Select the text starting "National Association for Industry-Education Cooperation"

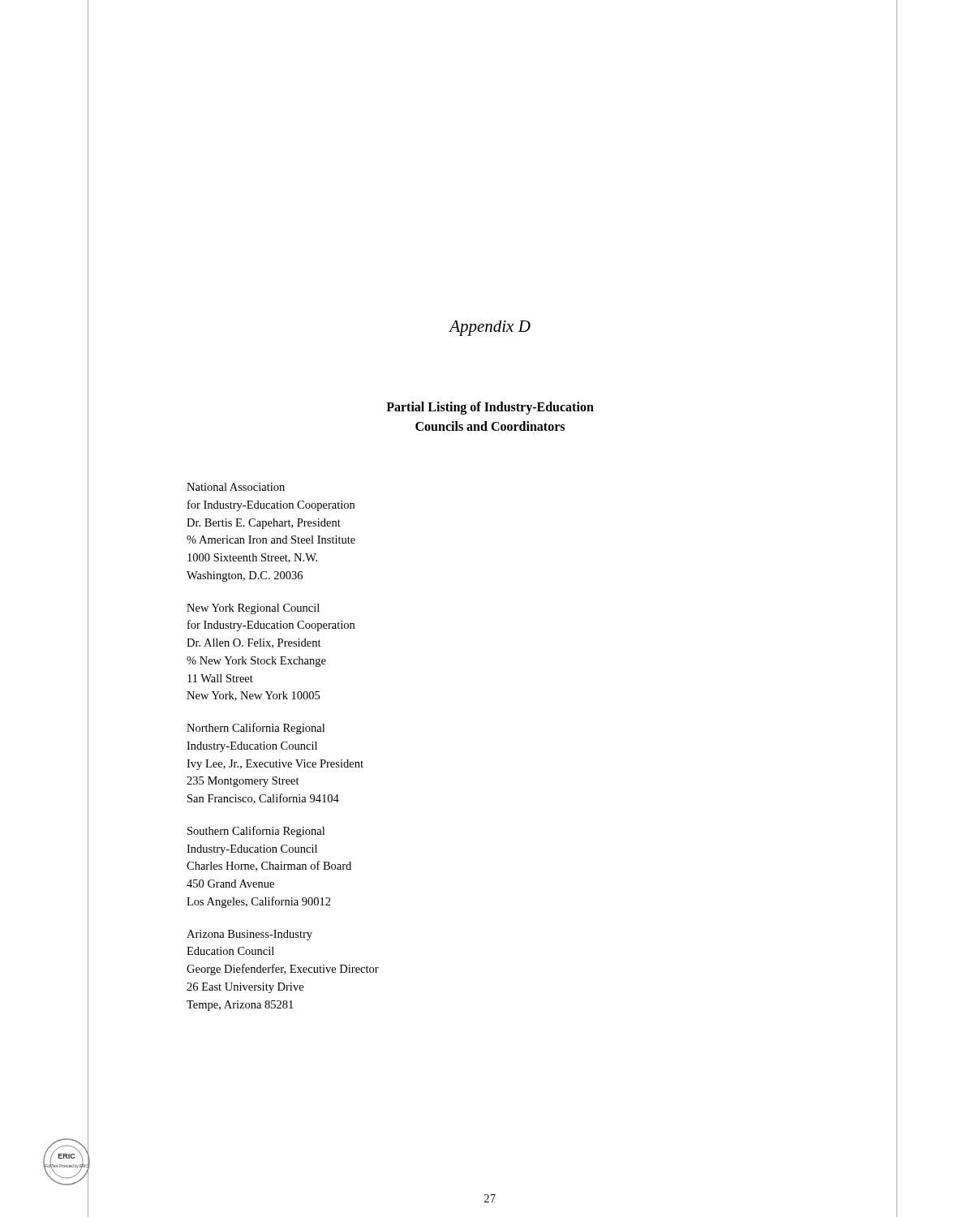(x=271, y=531)
